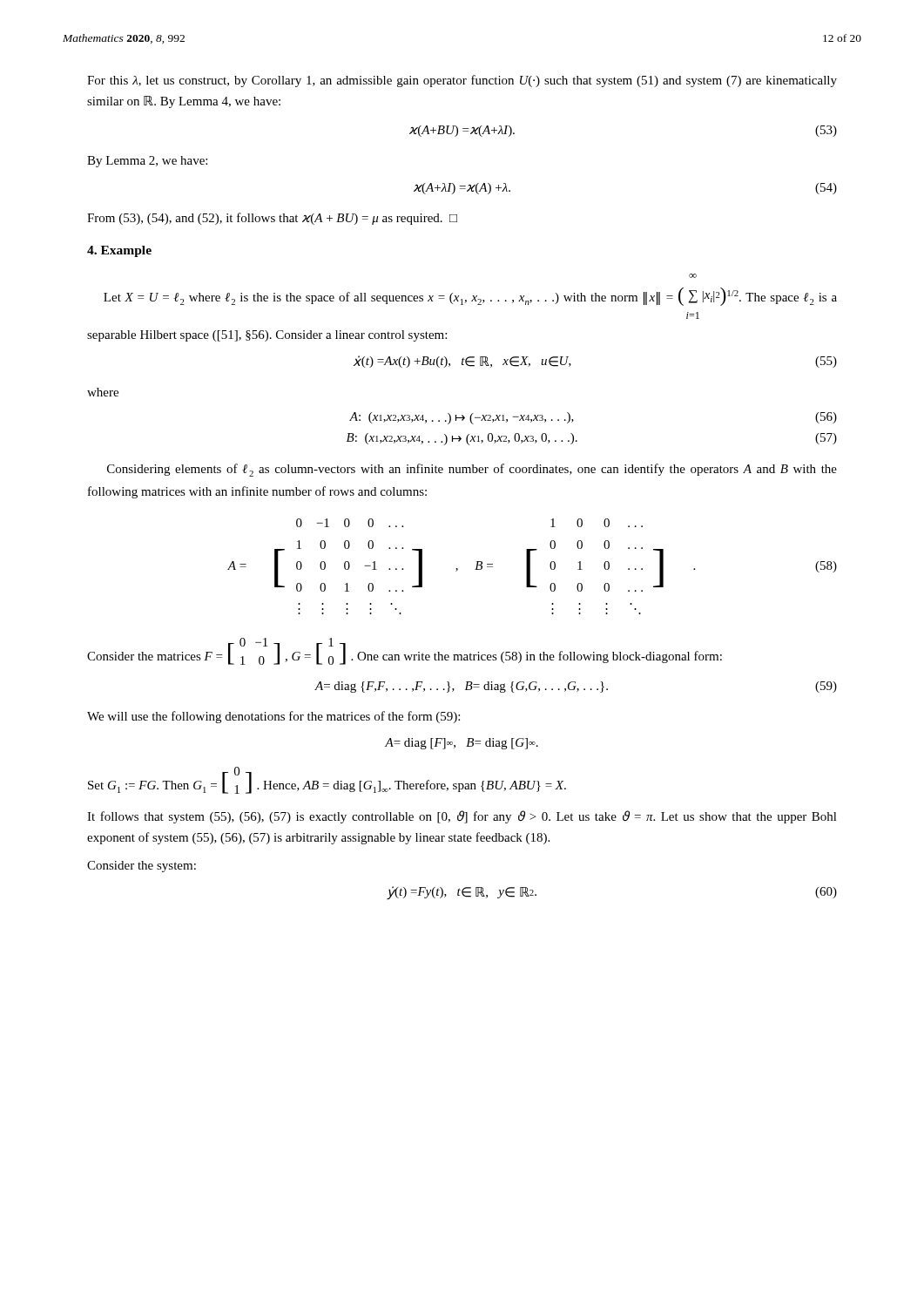
Task: Select the text block with the text "Considering elements of ℓ2 as"
Action: (x=462, y=480)
